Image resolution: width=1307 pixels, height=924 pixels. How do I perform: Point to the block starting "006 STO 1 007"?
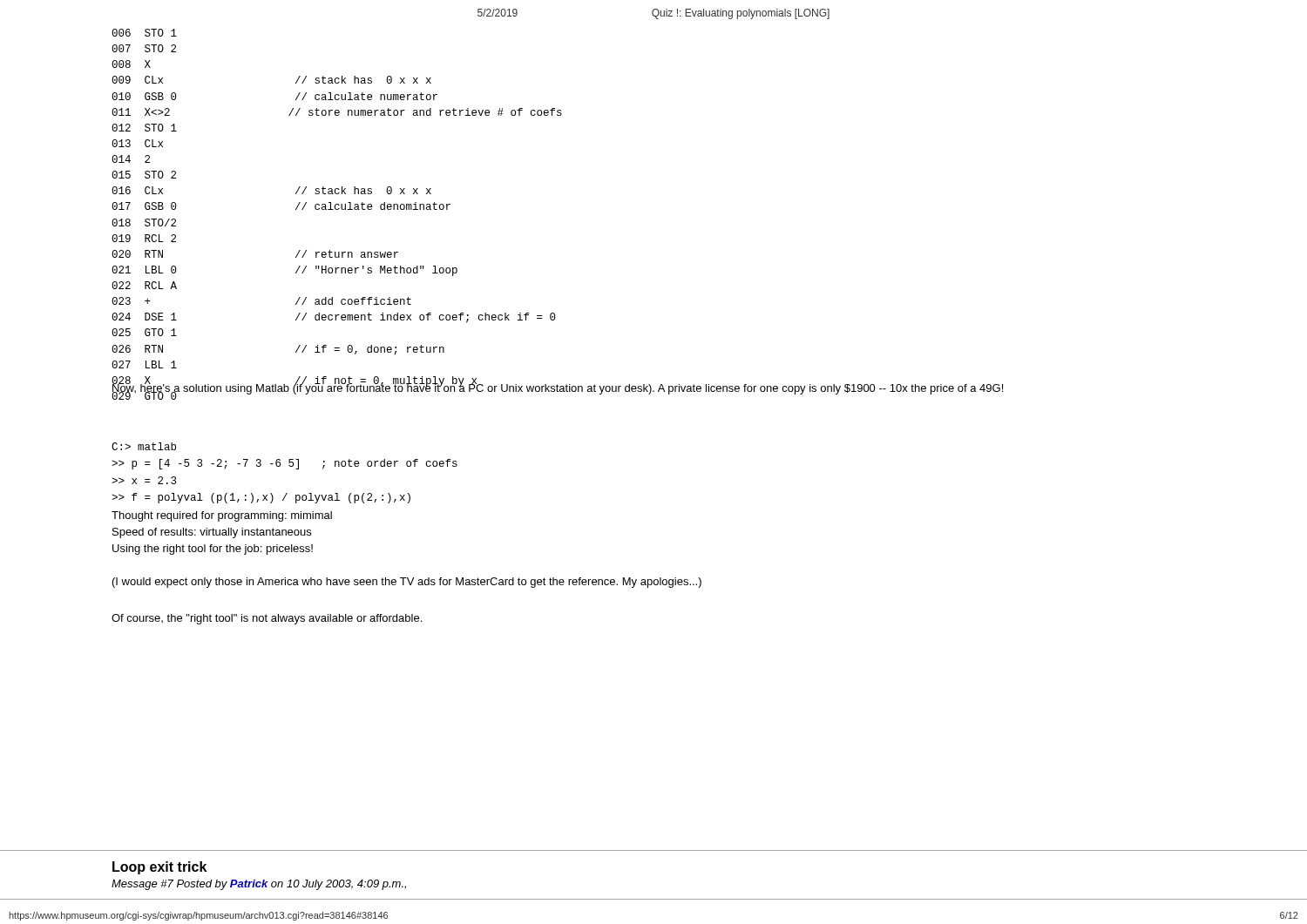pos(337,216)
